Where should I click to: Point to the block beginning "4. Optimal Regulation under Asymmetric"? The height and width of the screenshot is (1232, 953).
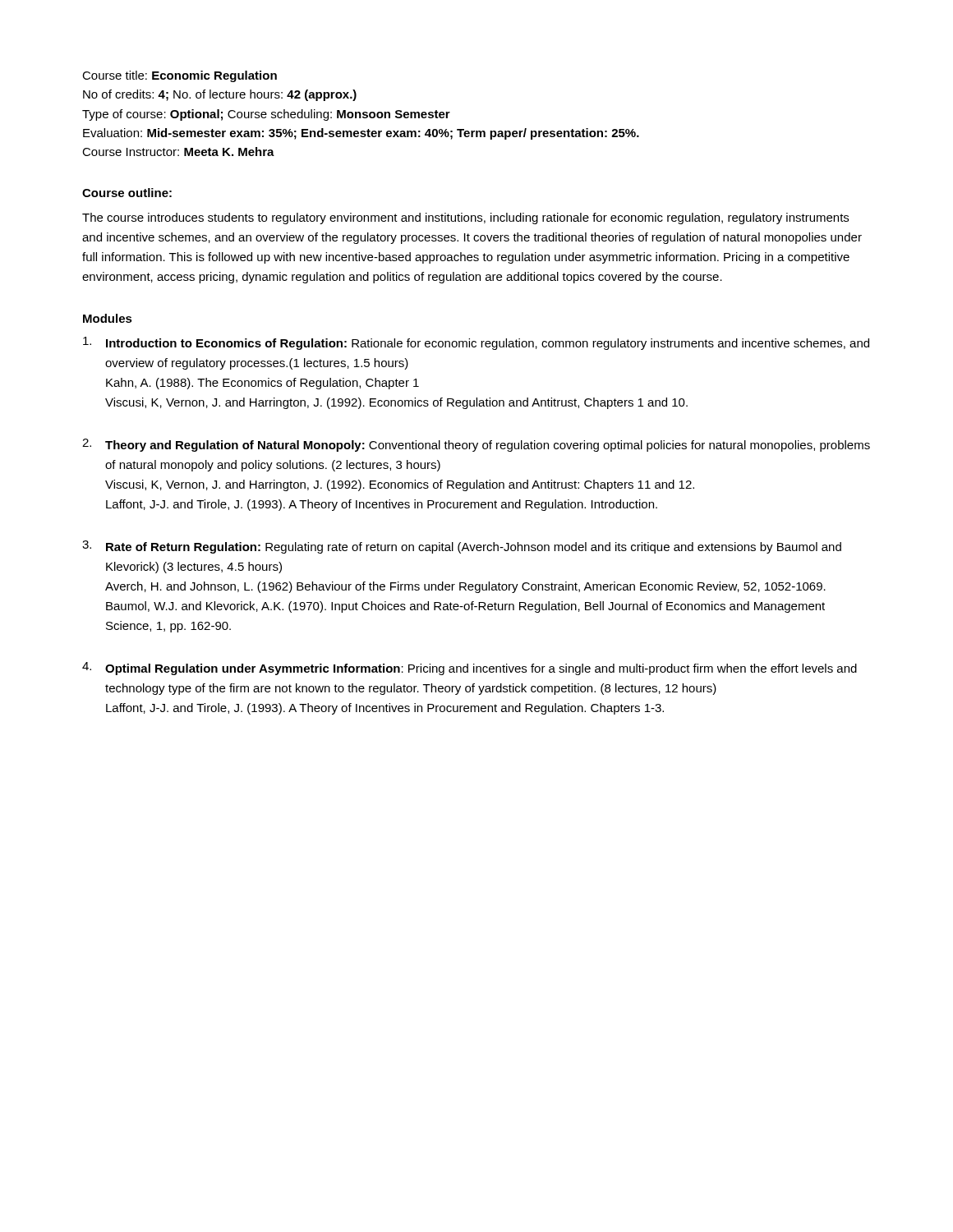476,688
